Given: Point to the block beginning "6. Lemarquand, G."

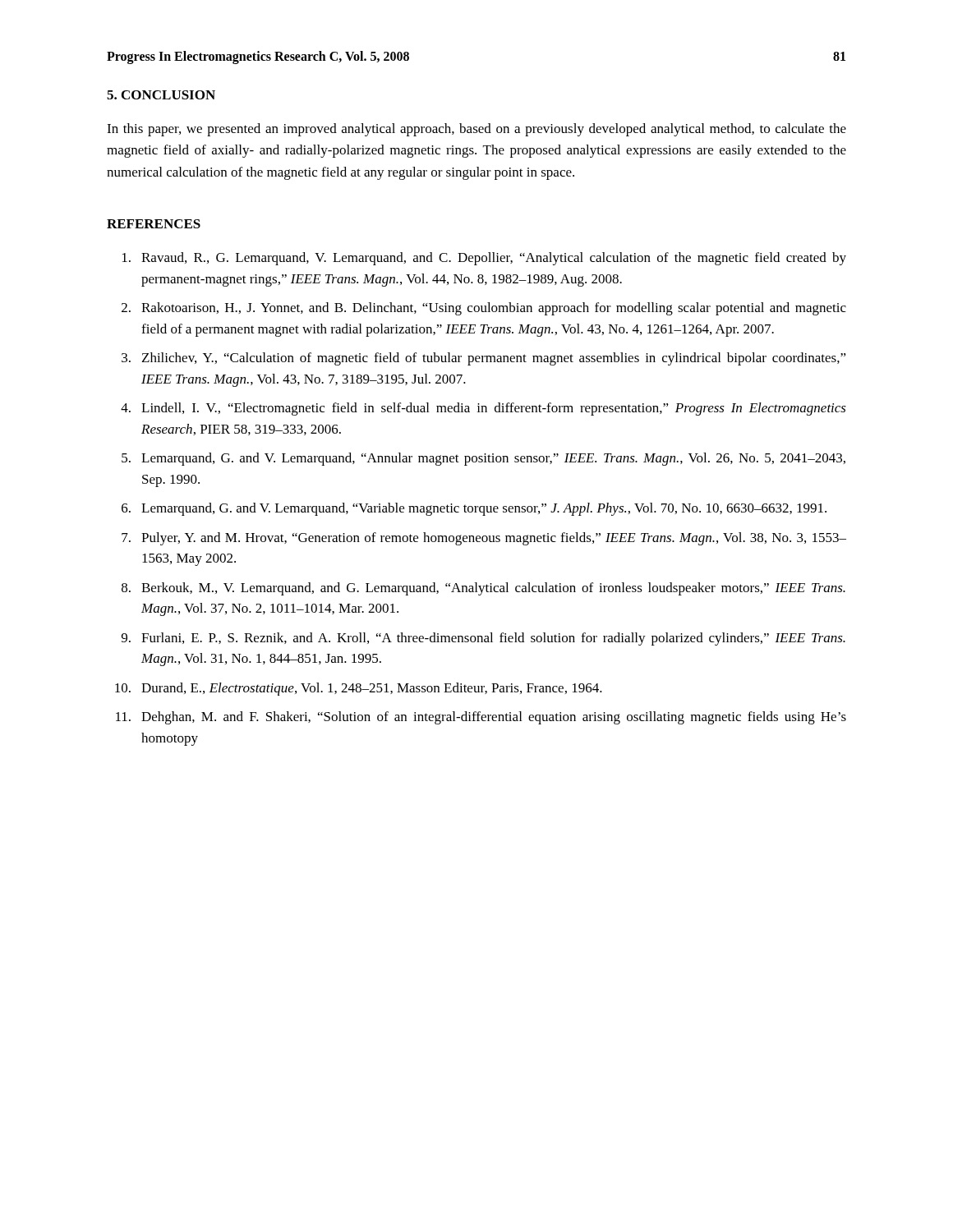Looking at the screenshot, I should click(x=476, y=508).
